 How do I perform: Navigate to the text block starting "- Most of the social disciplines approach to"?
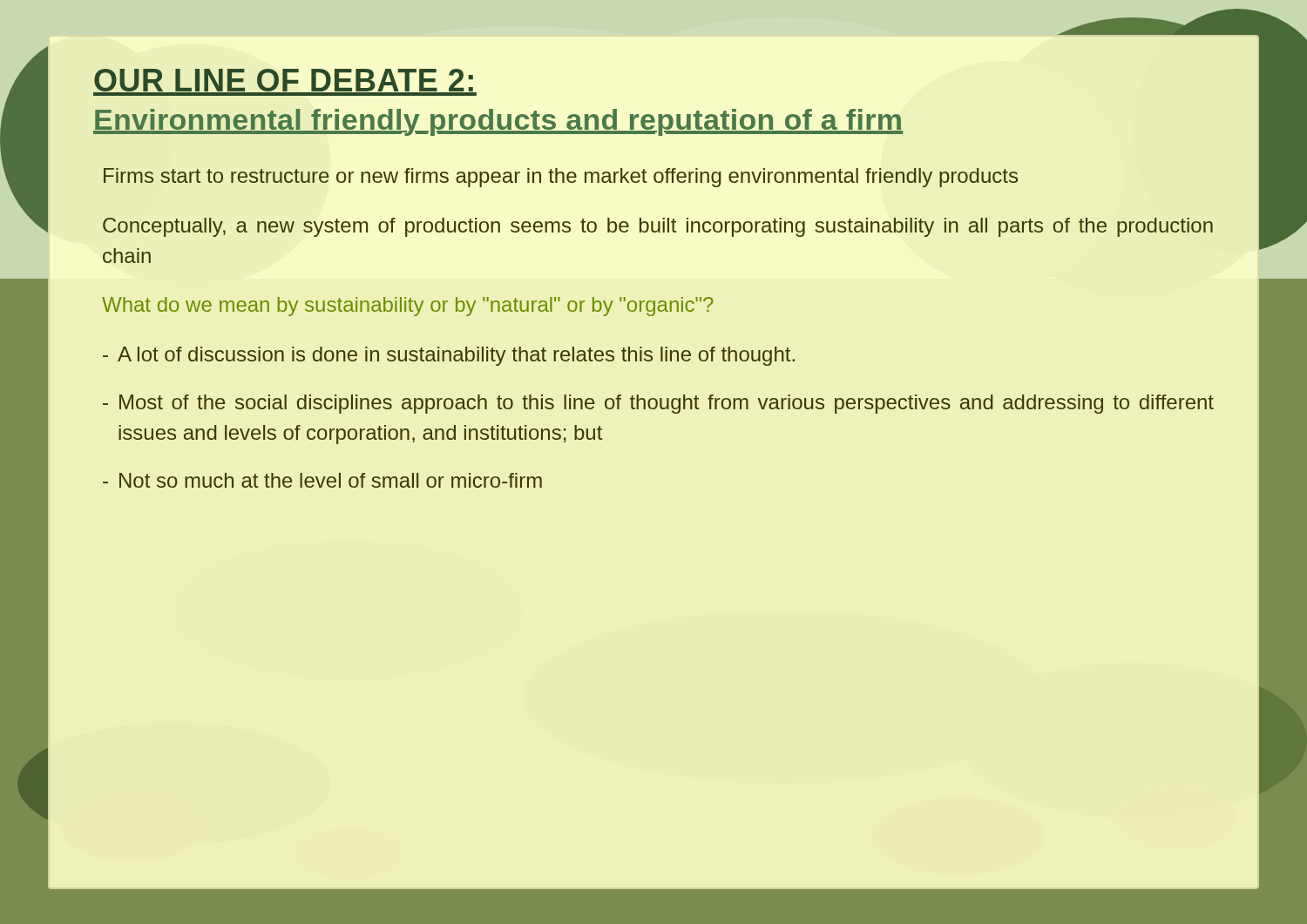[x=658, y=418]
